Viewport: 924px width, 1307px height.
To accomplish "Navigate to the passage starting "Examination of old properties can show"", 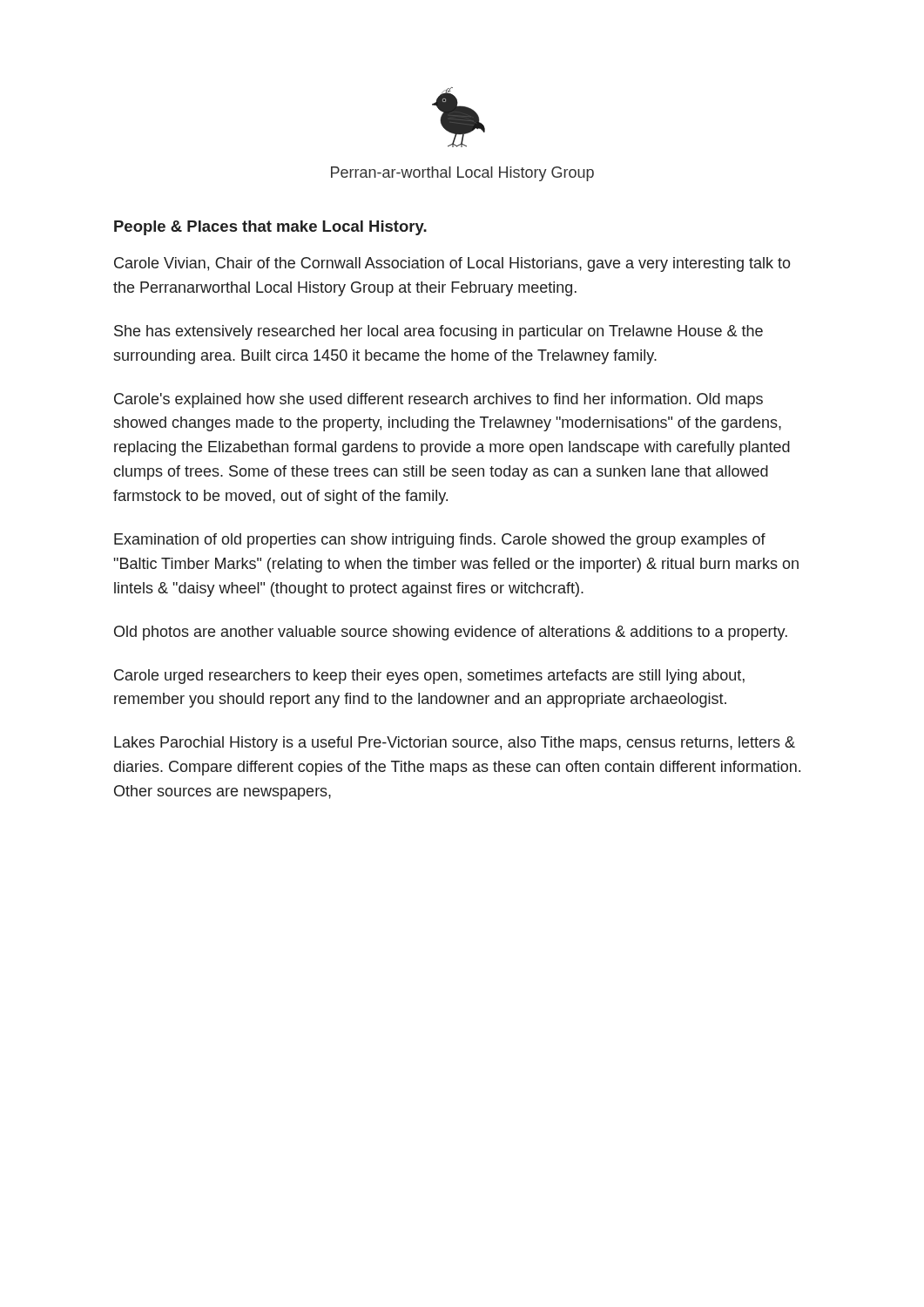I will (x=456, y=564).
